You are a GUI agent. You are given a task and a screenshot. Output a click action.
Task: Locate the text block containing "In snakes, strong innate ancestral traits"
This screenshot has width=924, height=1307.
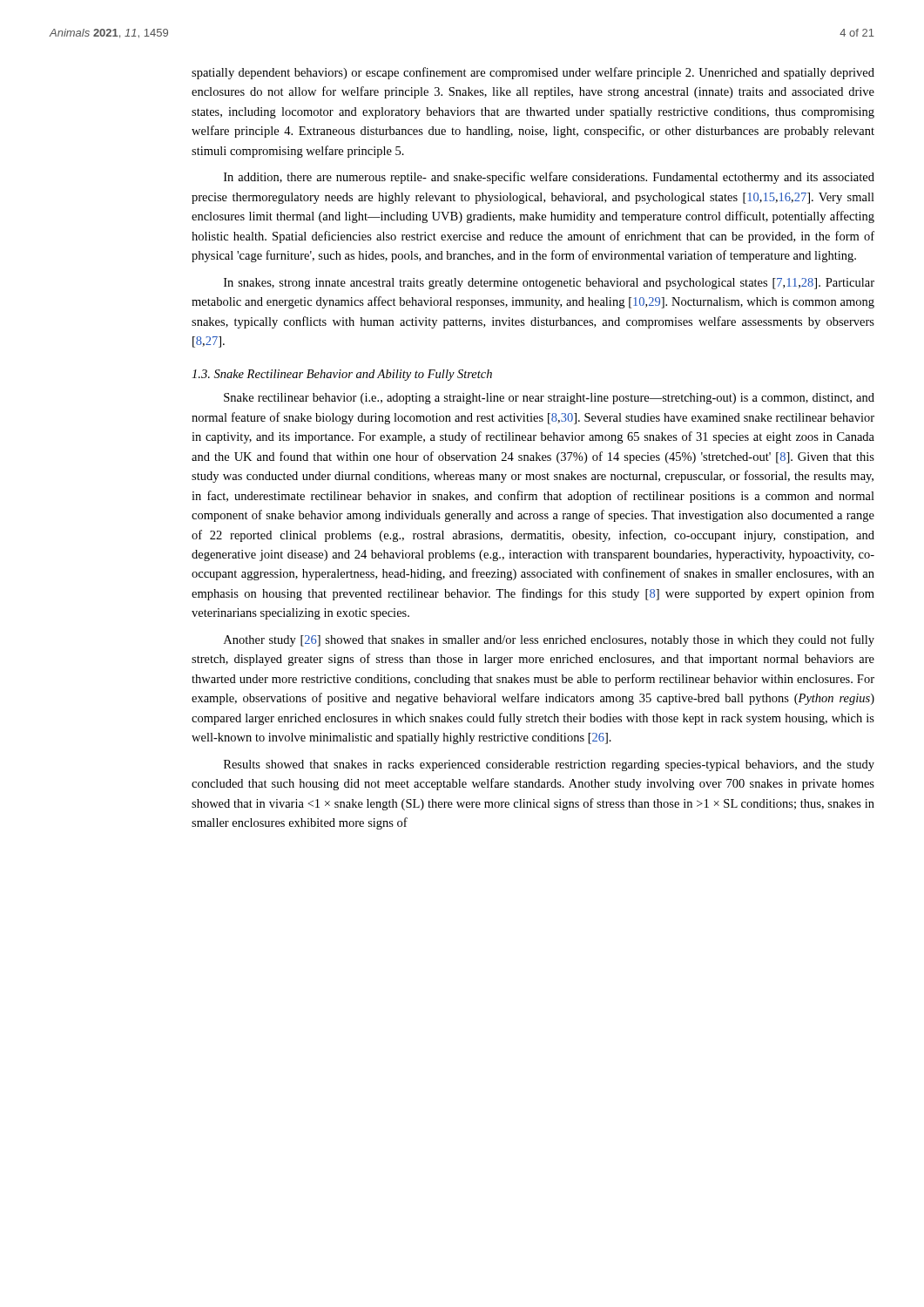coord(533,312)
